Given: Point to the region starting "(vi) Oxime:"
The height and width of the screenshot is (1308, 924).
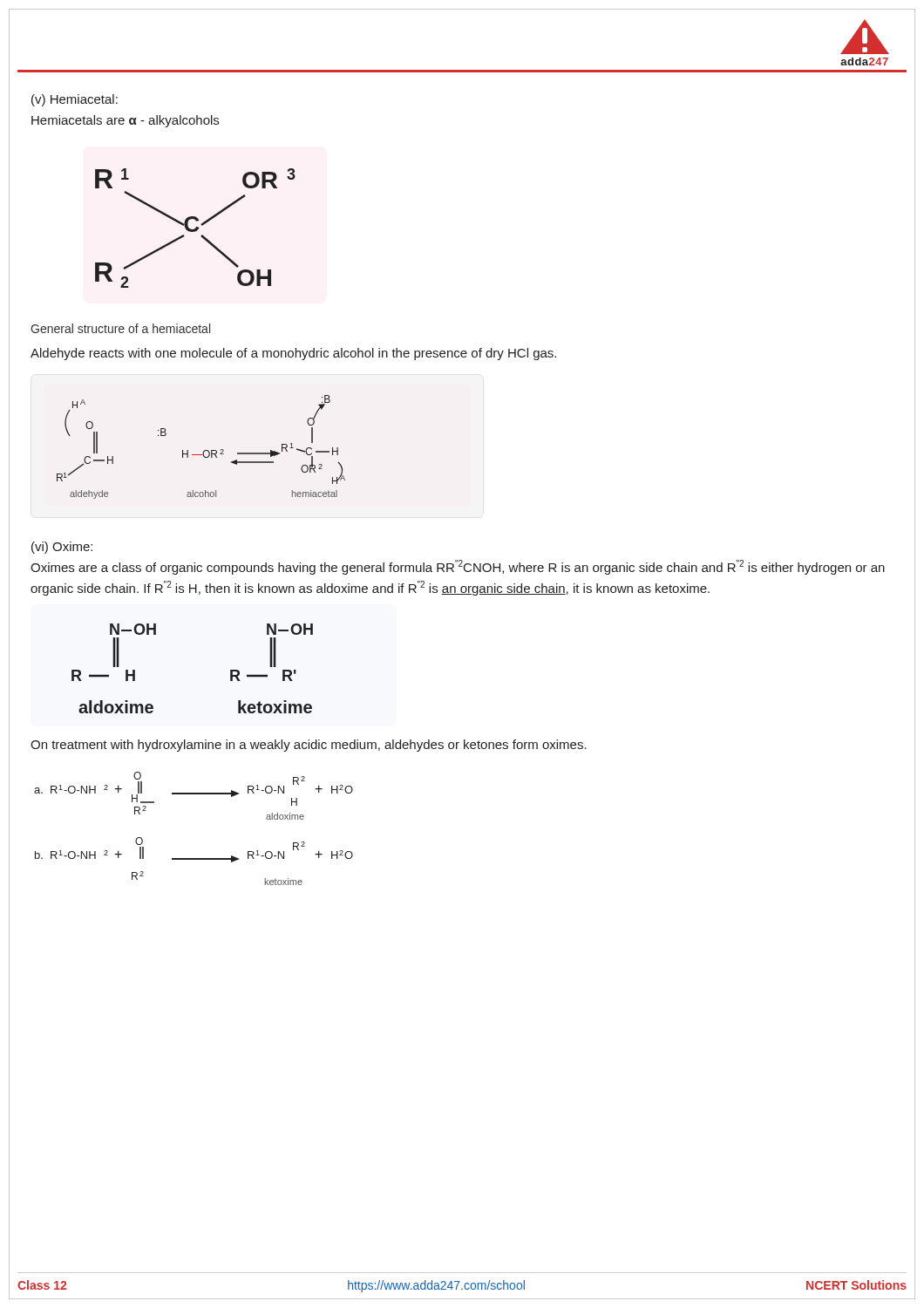Looking at the screenshot, I should click(x=62, y=546).
